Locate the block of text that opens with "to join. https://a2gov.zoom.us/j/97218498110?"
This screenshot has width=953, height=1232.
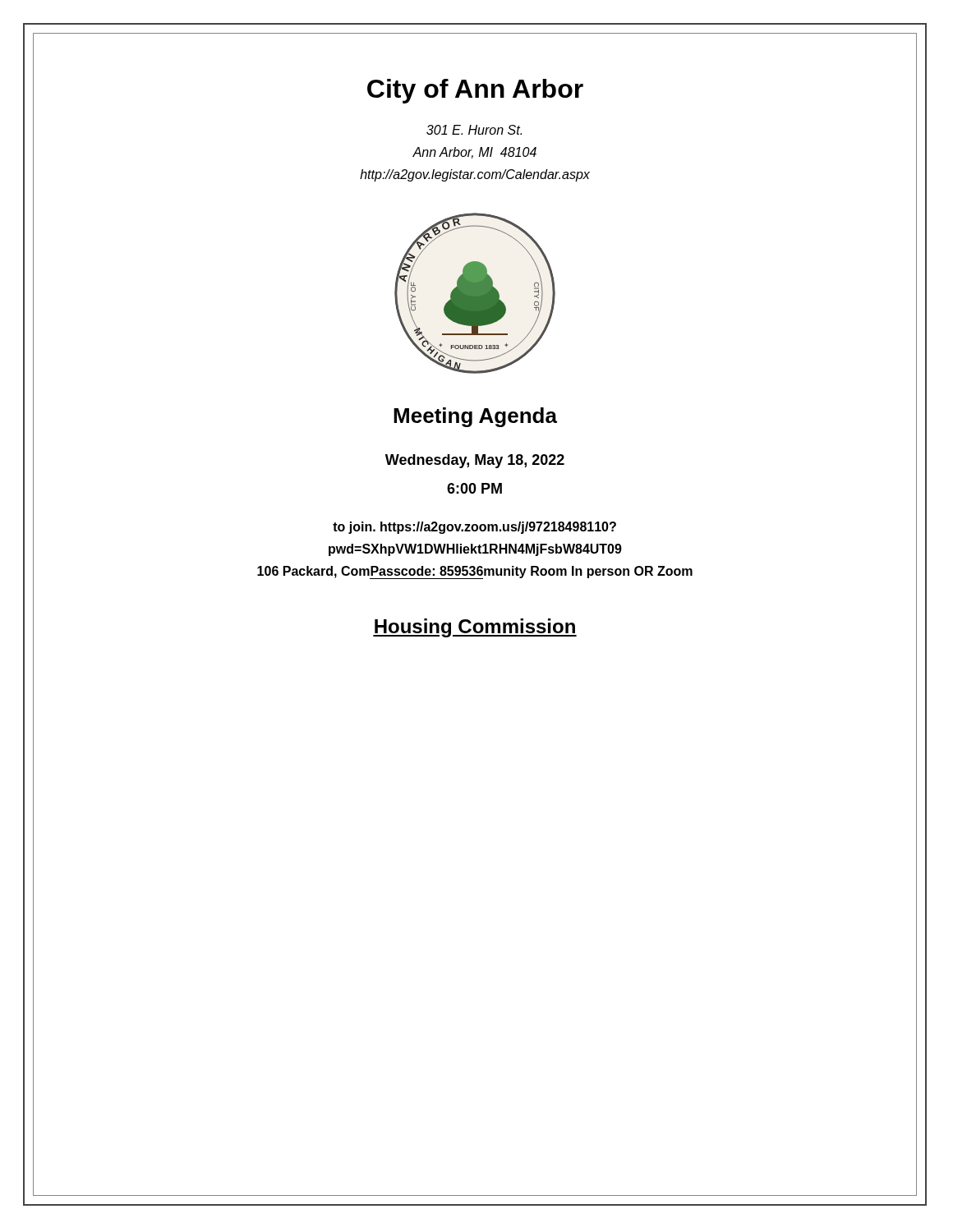[x=475, y=549]
